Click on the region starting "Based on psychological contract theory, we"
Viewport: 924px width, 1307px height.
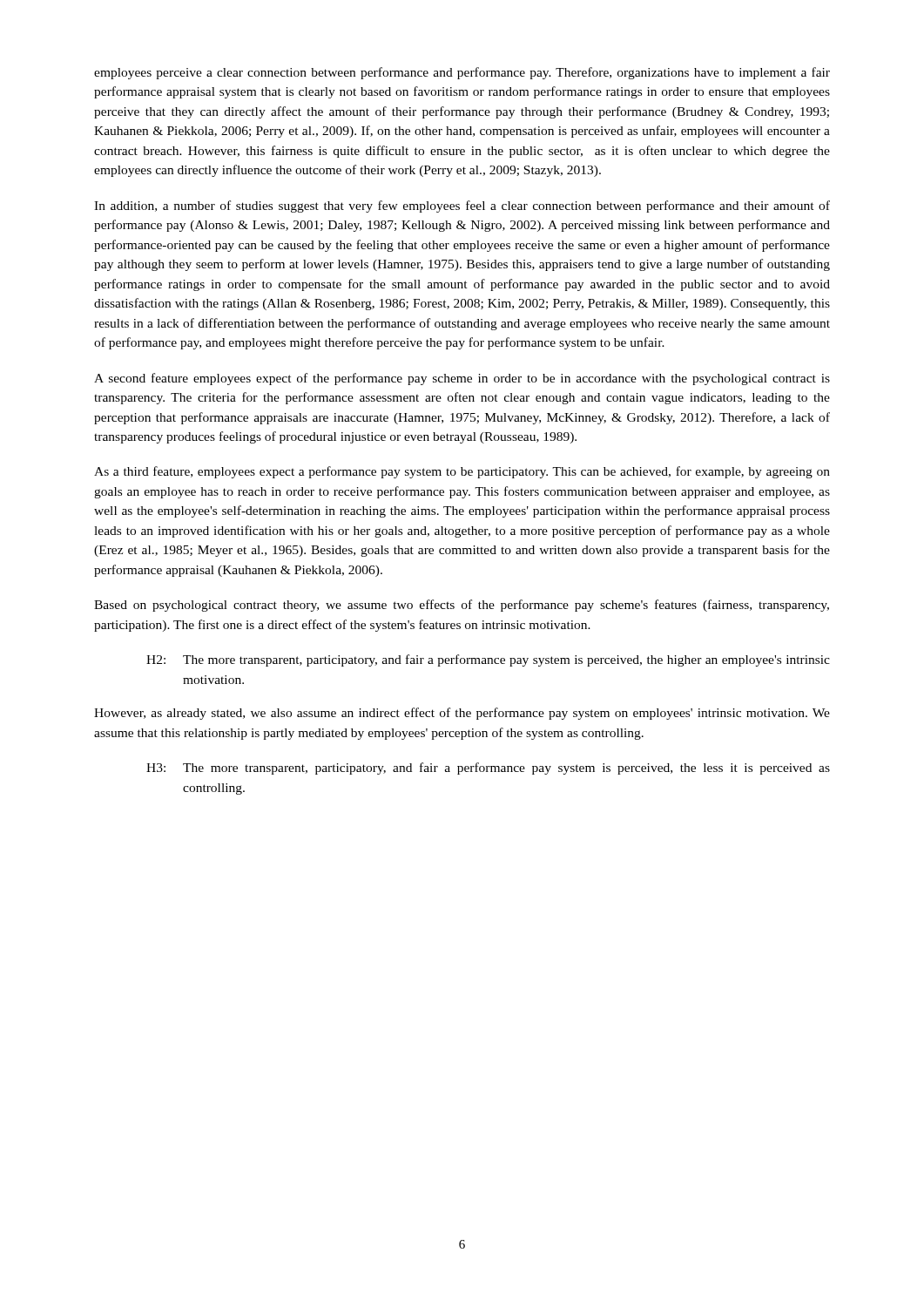click(462, 614)
